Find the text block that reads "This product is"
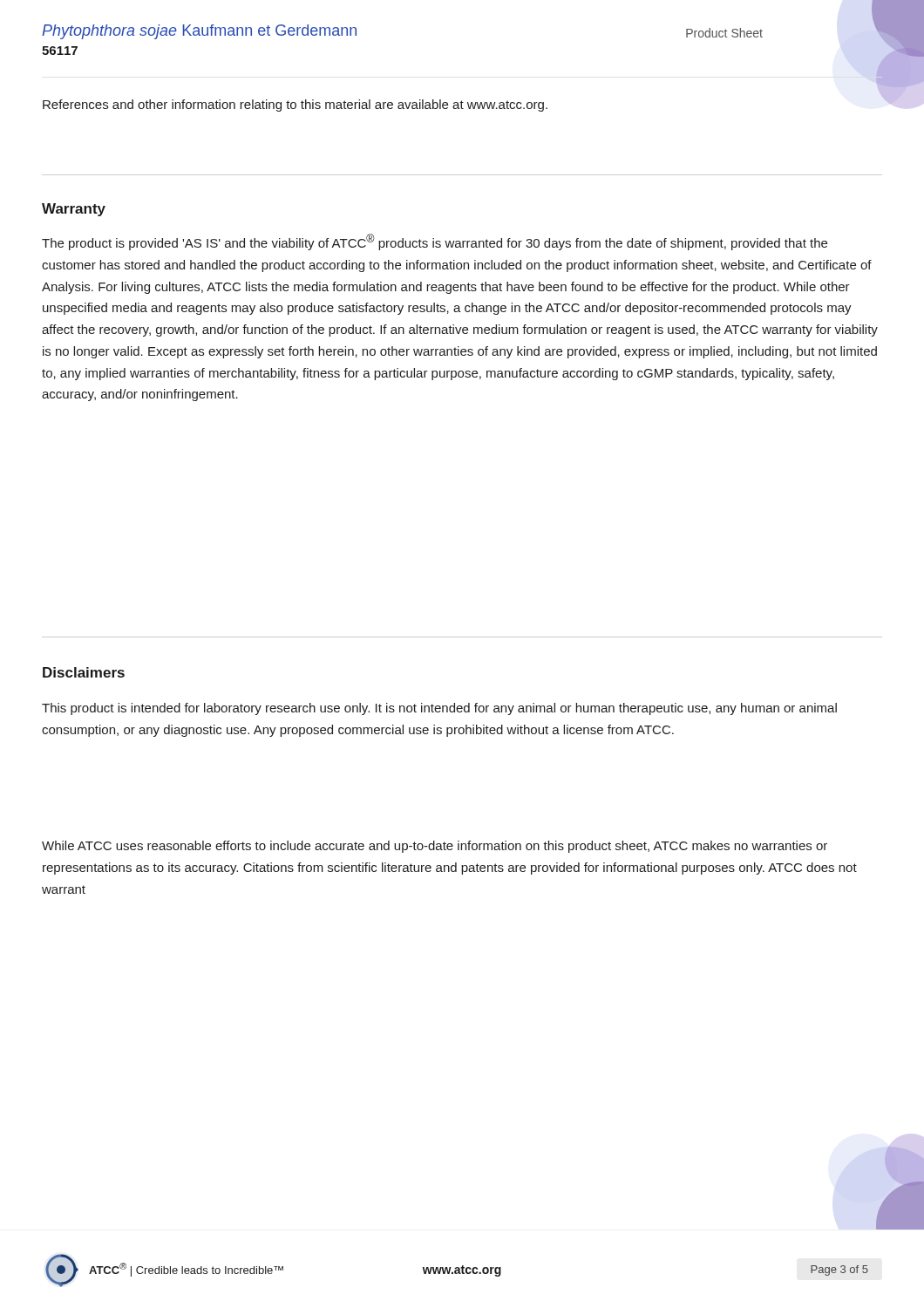Viewport: 924px width, 1308px height. 440,718
